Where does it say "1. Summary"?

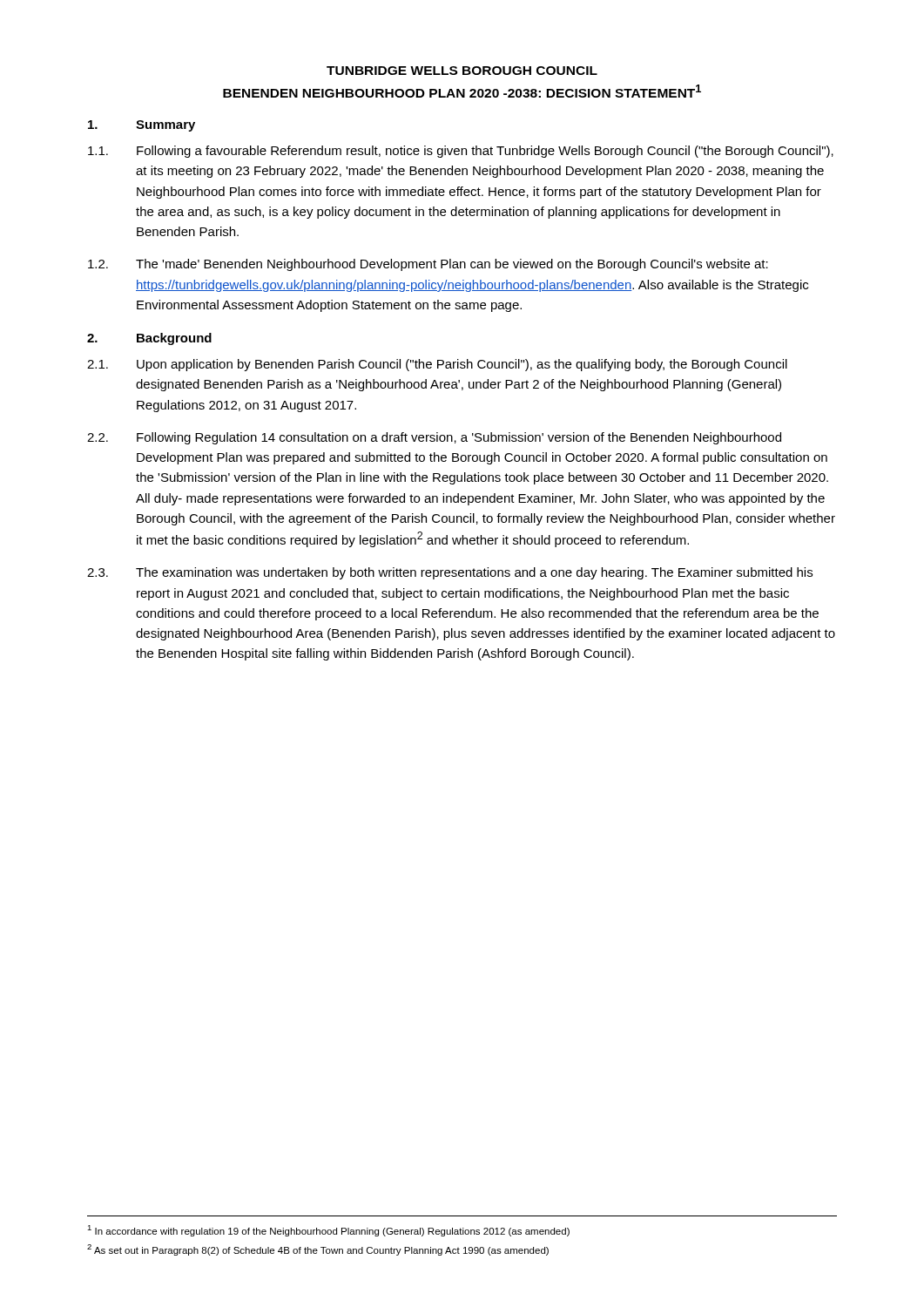141,124
